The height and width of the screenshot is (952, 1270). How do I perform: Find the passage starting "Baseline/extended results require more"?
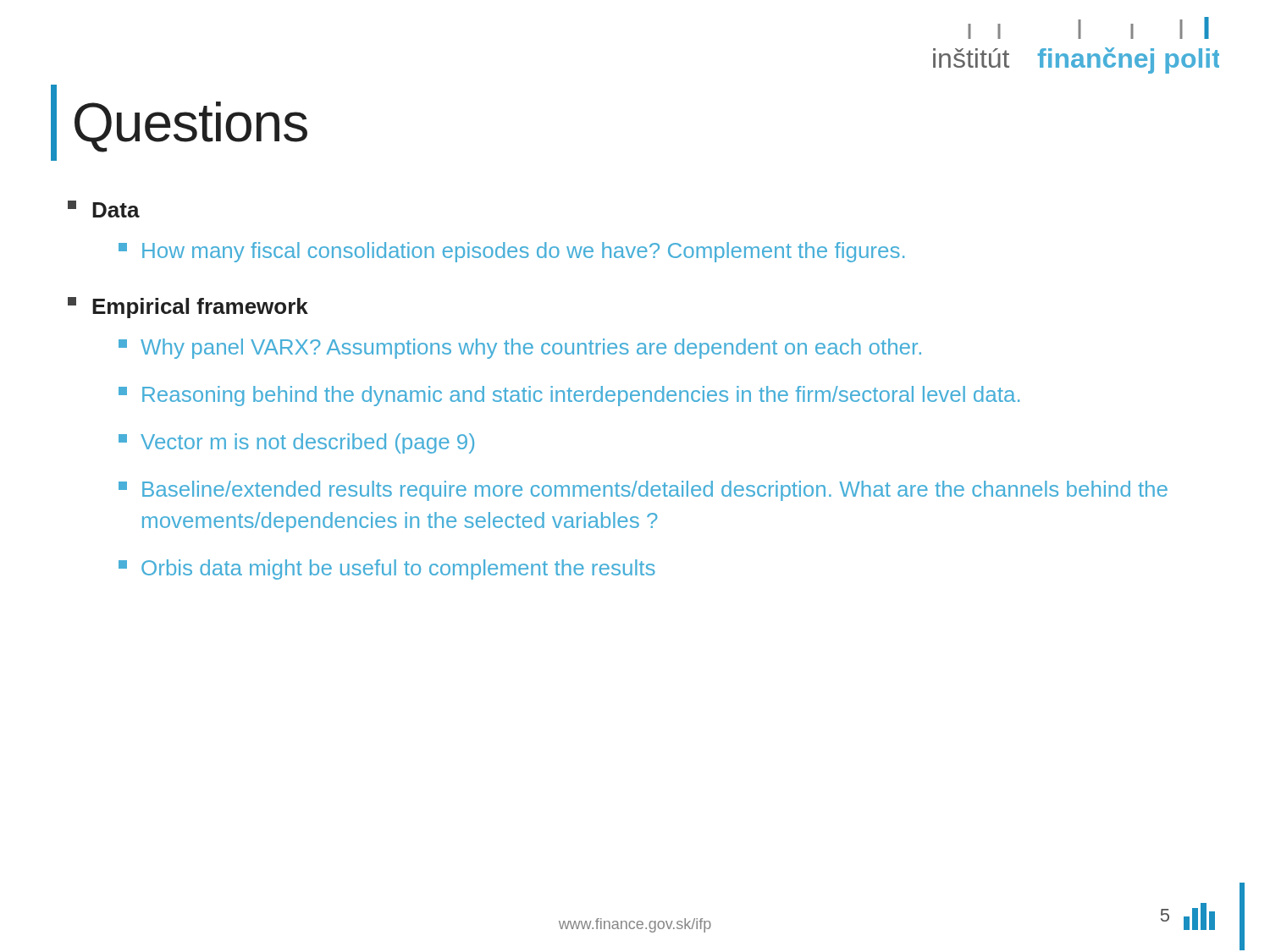660,505
